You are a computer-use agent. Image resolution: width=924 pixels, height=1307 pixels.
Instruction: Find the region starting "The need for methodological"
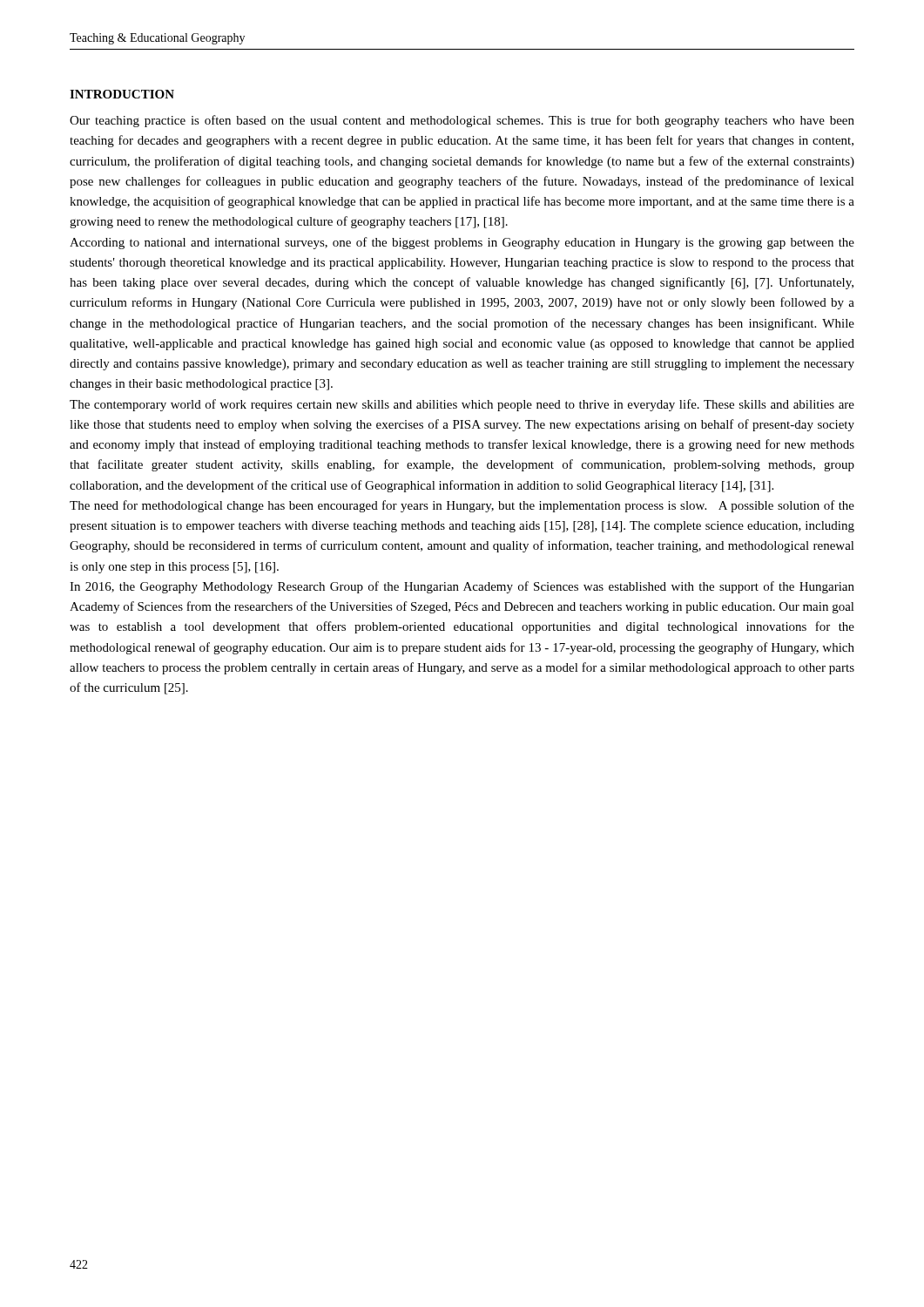point(462,536)
